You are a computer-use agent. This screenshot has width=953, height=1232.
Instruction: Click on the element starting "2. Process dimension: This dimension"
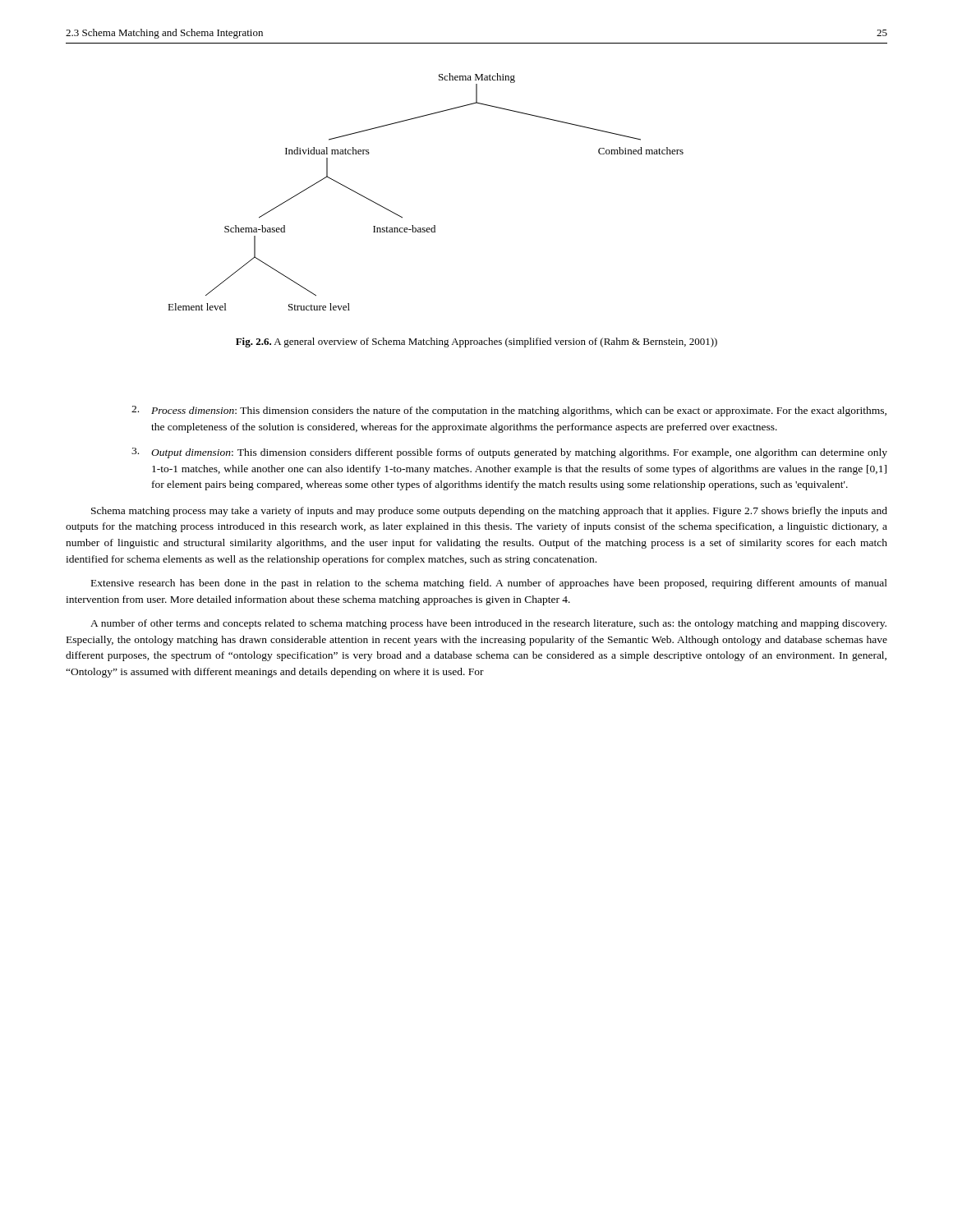(501, 419)
